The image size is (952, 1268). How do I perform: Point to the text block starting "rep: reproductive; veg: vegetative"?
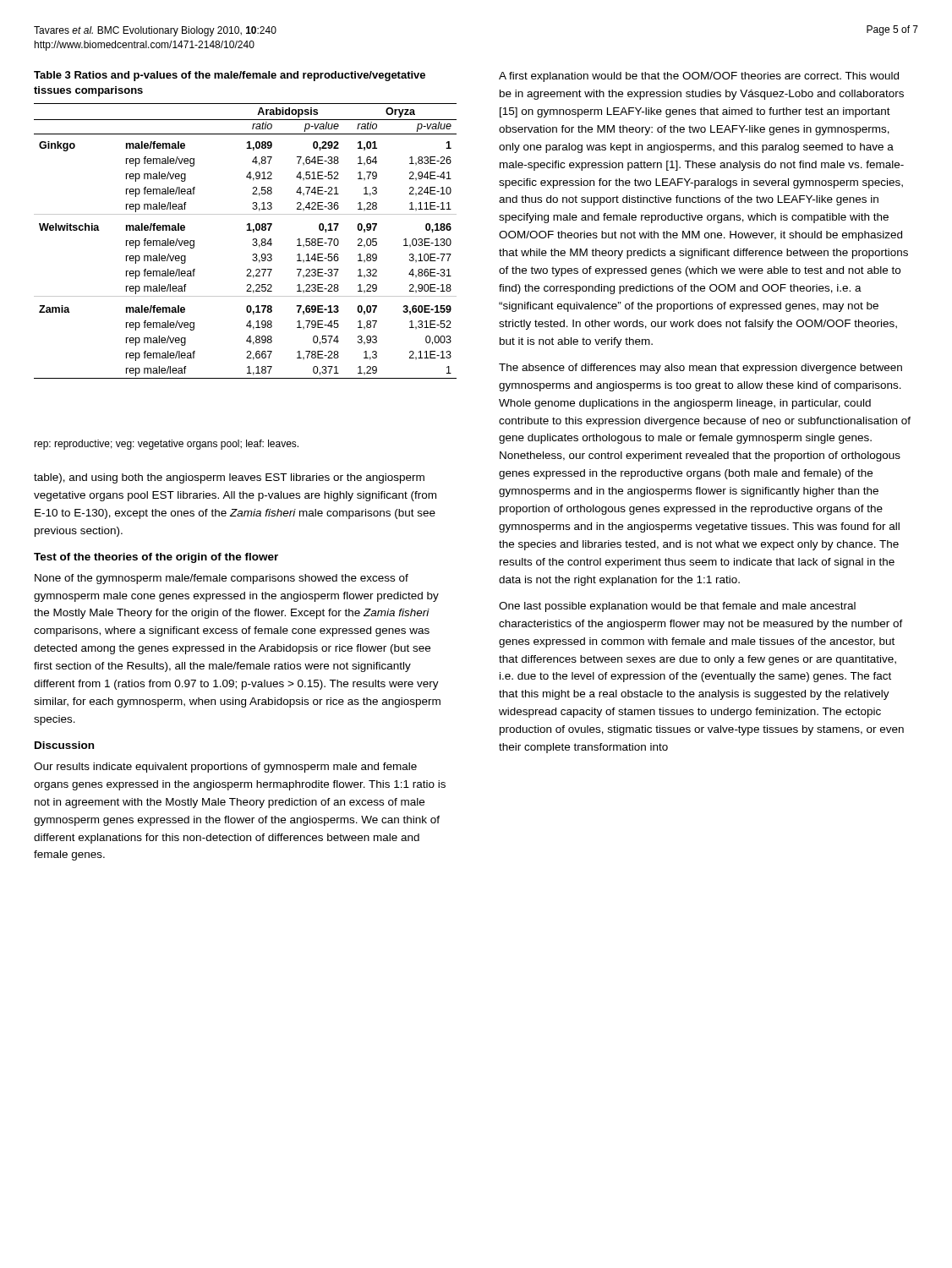tap(167, 444)
